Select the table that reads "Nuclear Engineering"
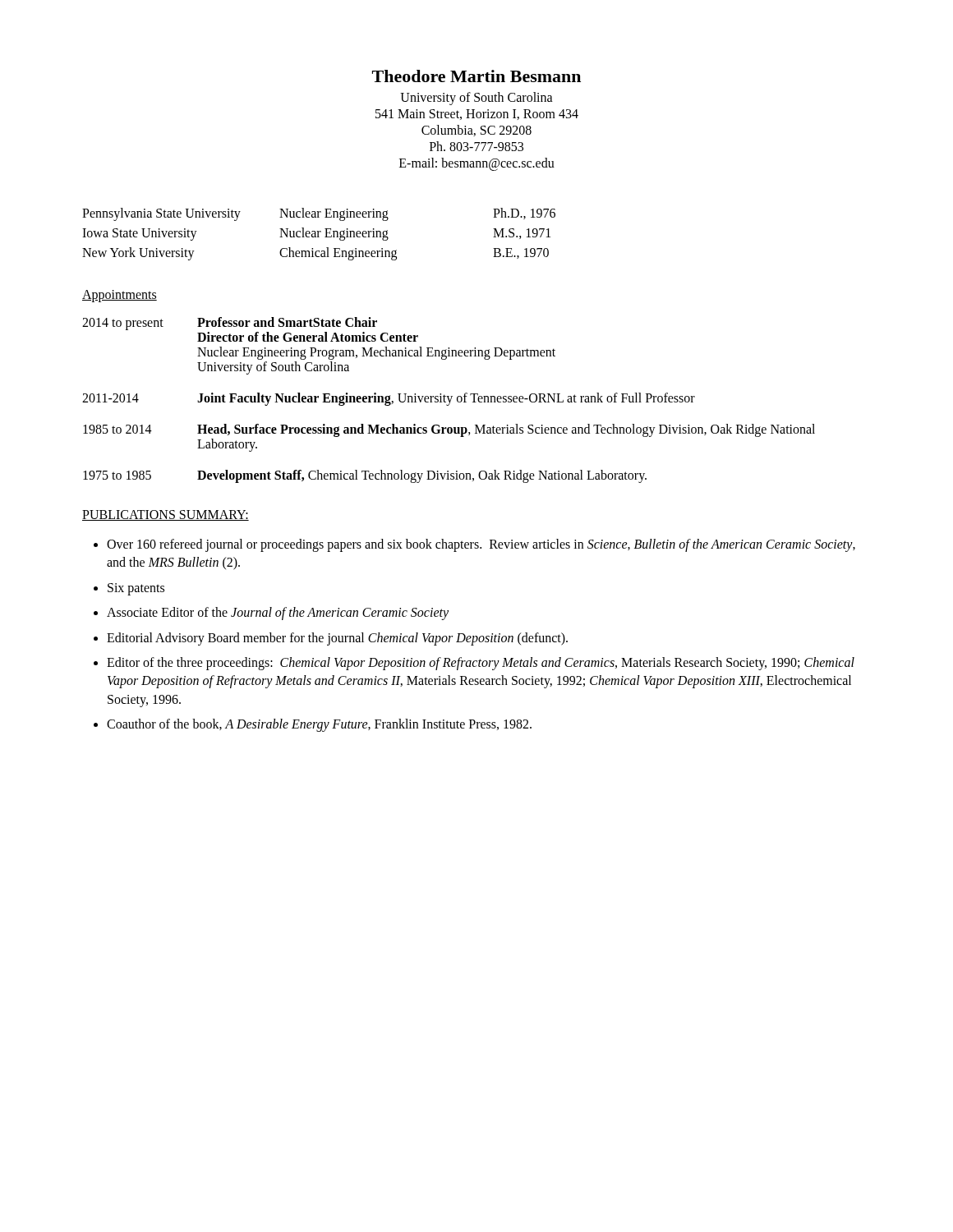The width and height of the screenshot is (953, 1232). pyautogui.click(x=476, y=233)
